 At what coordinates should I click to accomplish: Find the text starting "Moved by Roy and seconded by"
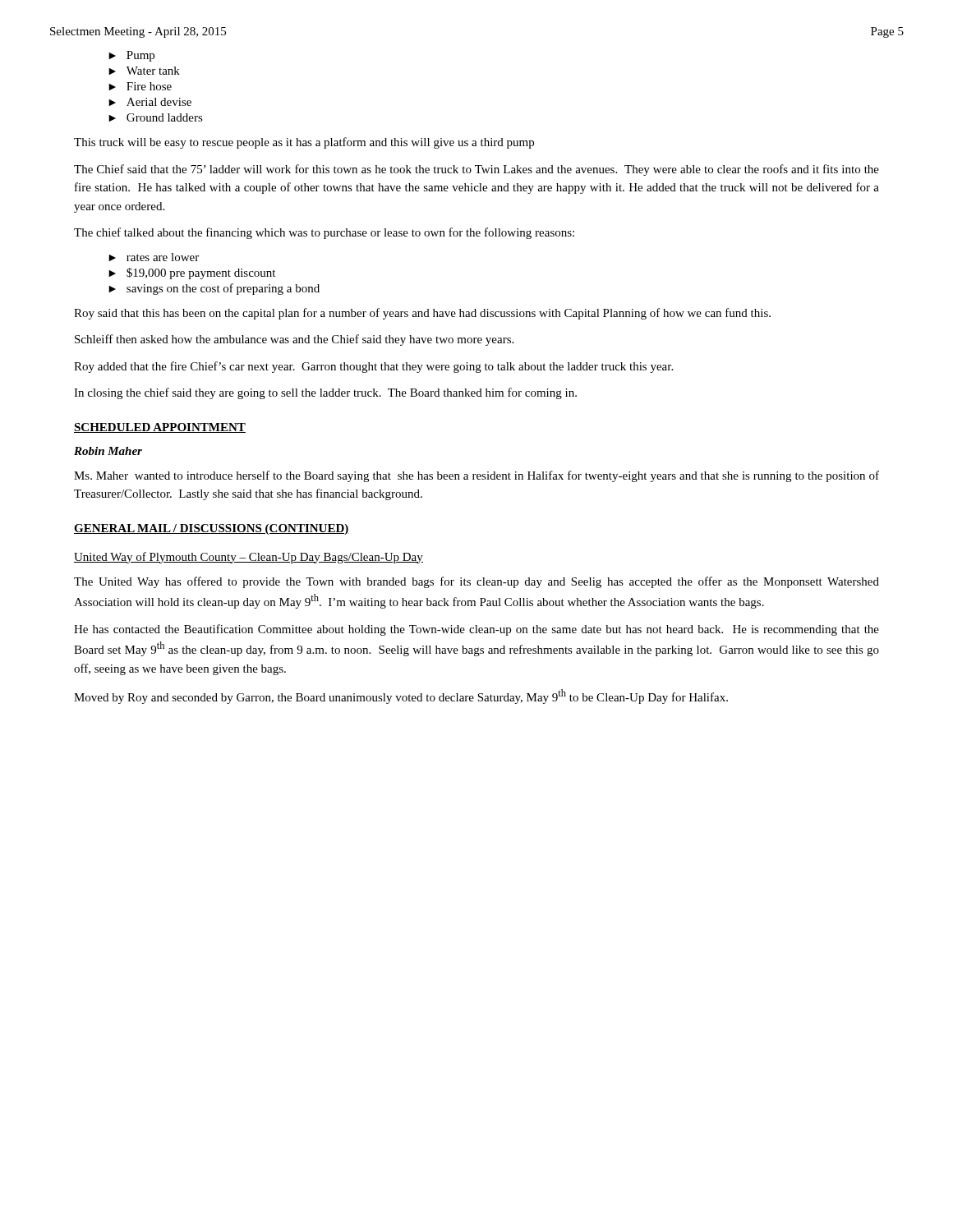pyautogui.click(x=476, y=696)
